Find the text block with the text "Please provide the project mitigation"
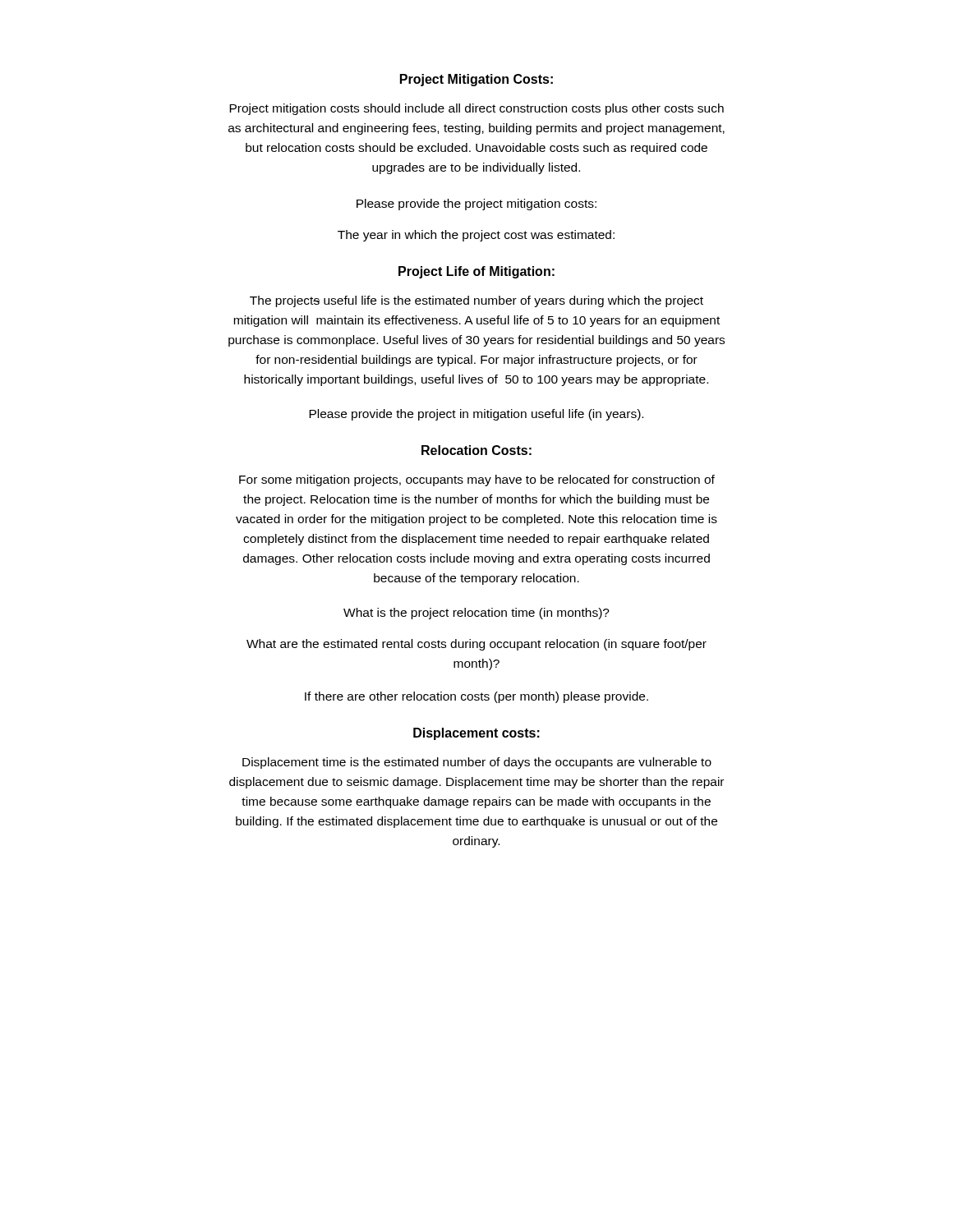 click(476, 203)
